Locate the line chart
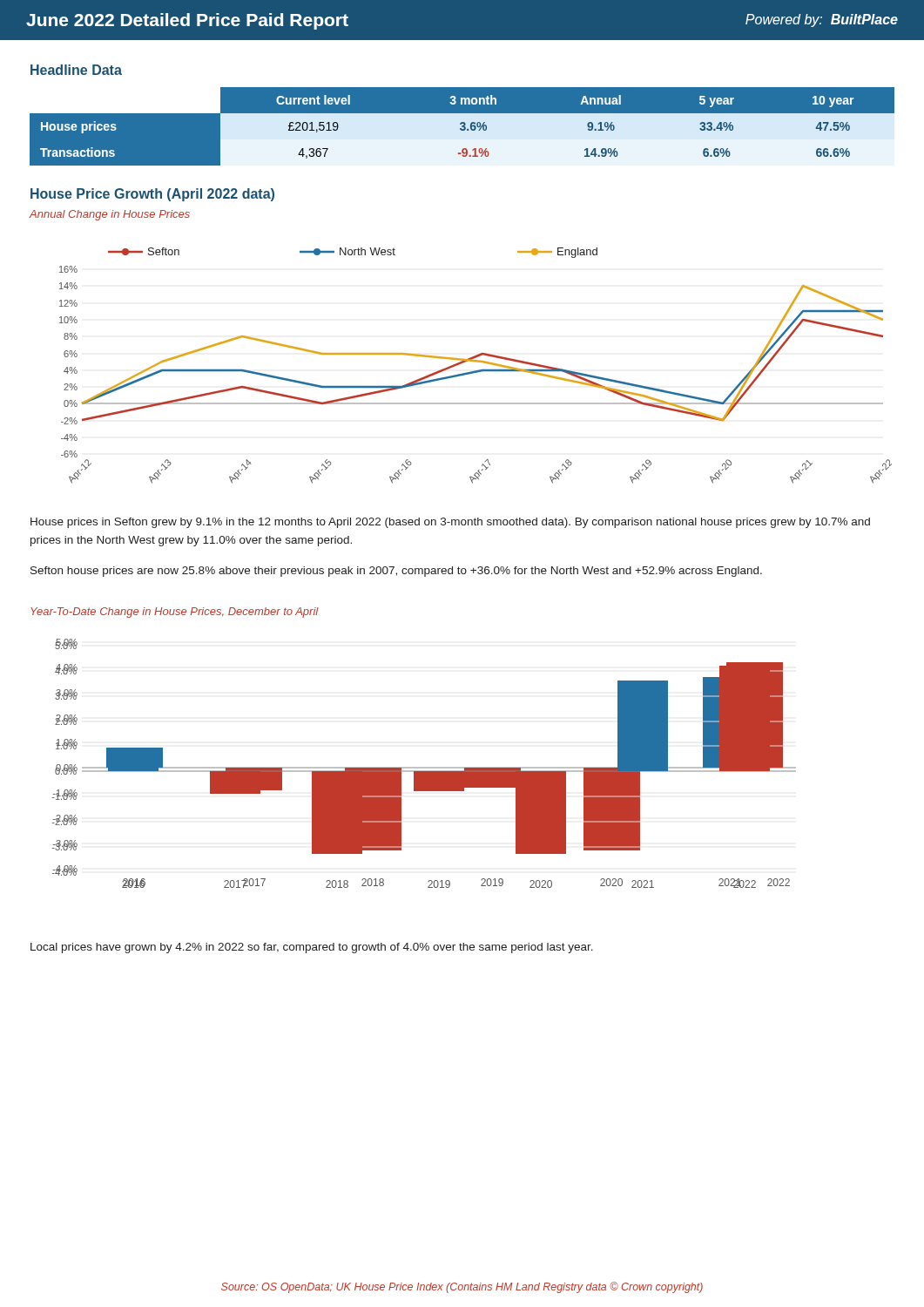924x1307 pixels. tap(462, 364)
